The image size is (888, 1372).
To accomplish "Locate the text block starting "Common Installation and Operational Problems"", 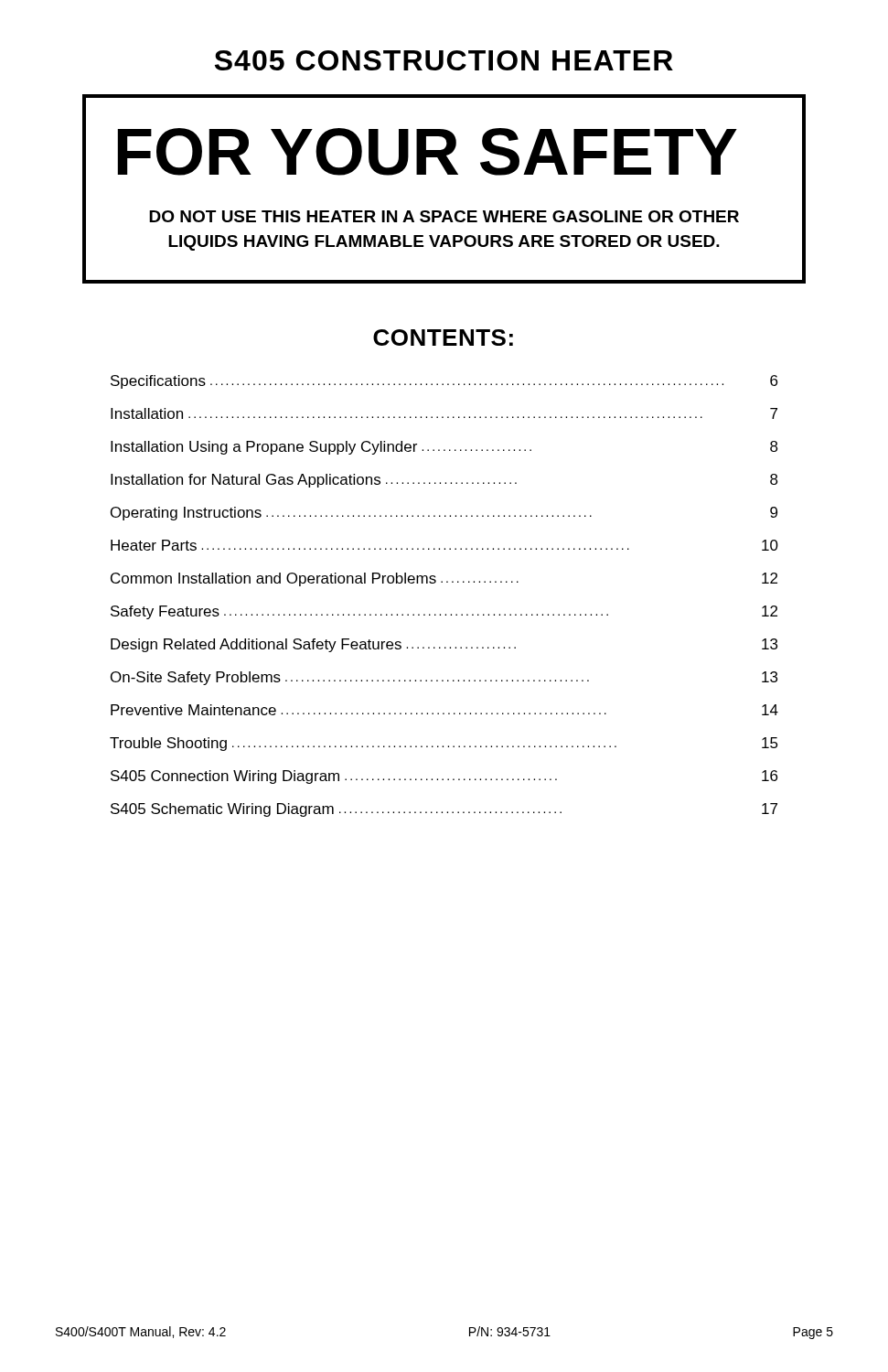I will point(444,579).
